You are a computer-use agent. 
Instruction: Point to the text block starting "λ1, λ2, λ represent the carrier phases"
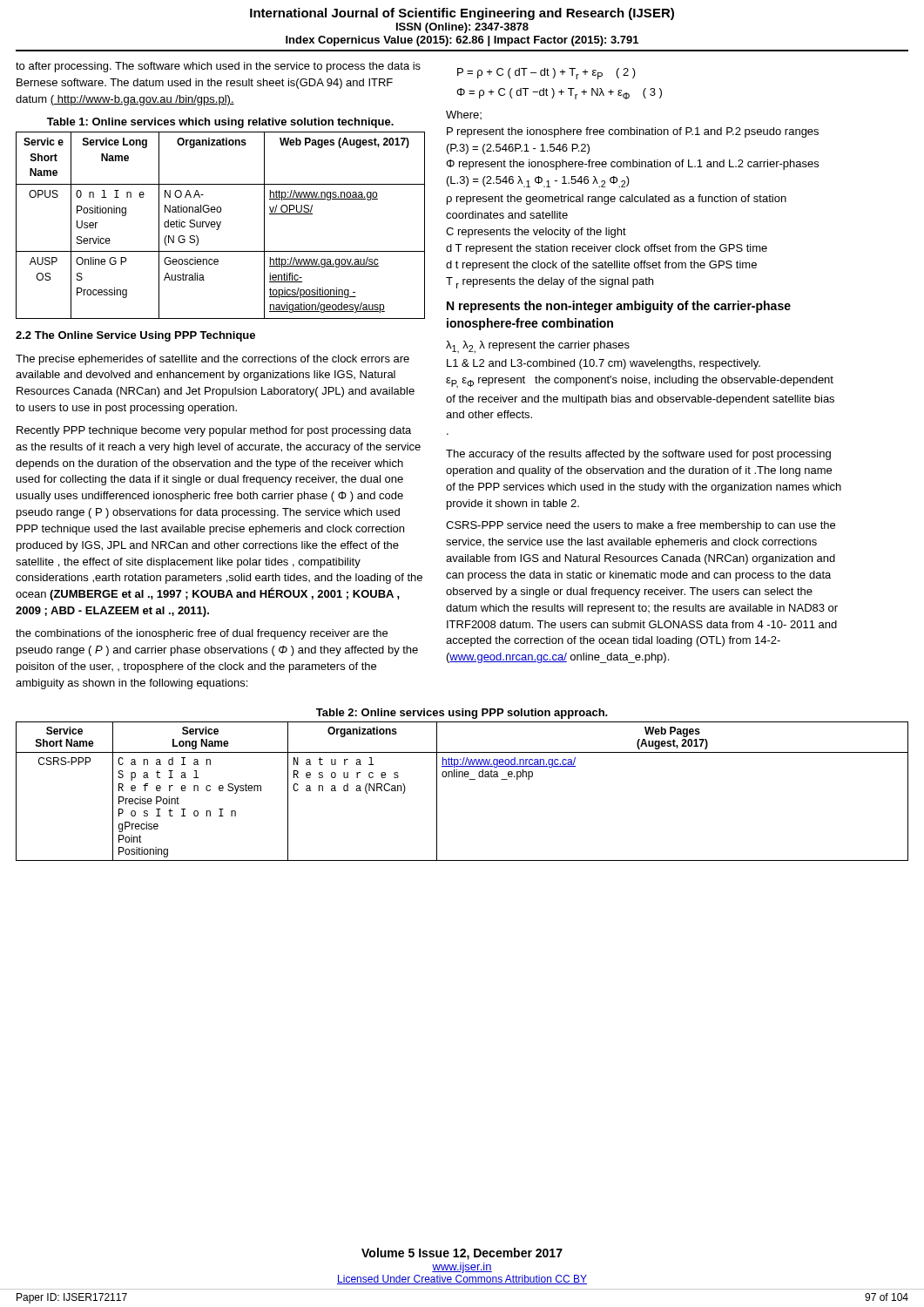[640, 388]
